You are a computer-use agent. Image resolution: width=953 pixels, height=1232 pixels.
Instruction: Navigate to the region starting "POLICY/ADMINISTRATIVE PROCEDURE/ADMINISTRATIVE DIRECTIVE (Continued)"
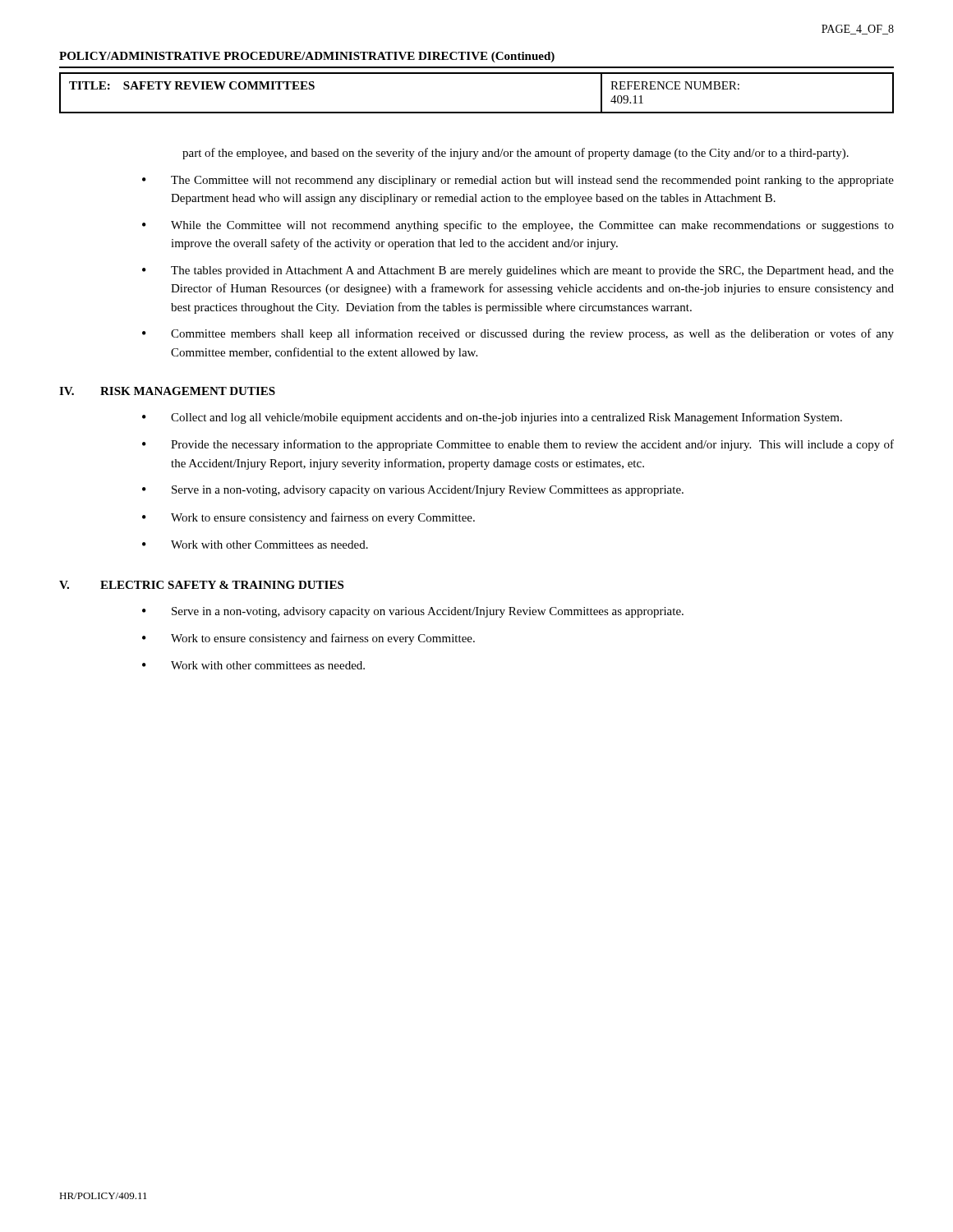point(476,59)
